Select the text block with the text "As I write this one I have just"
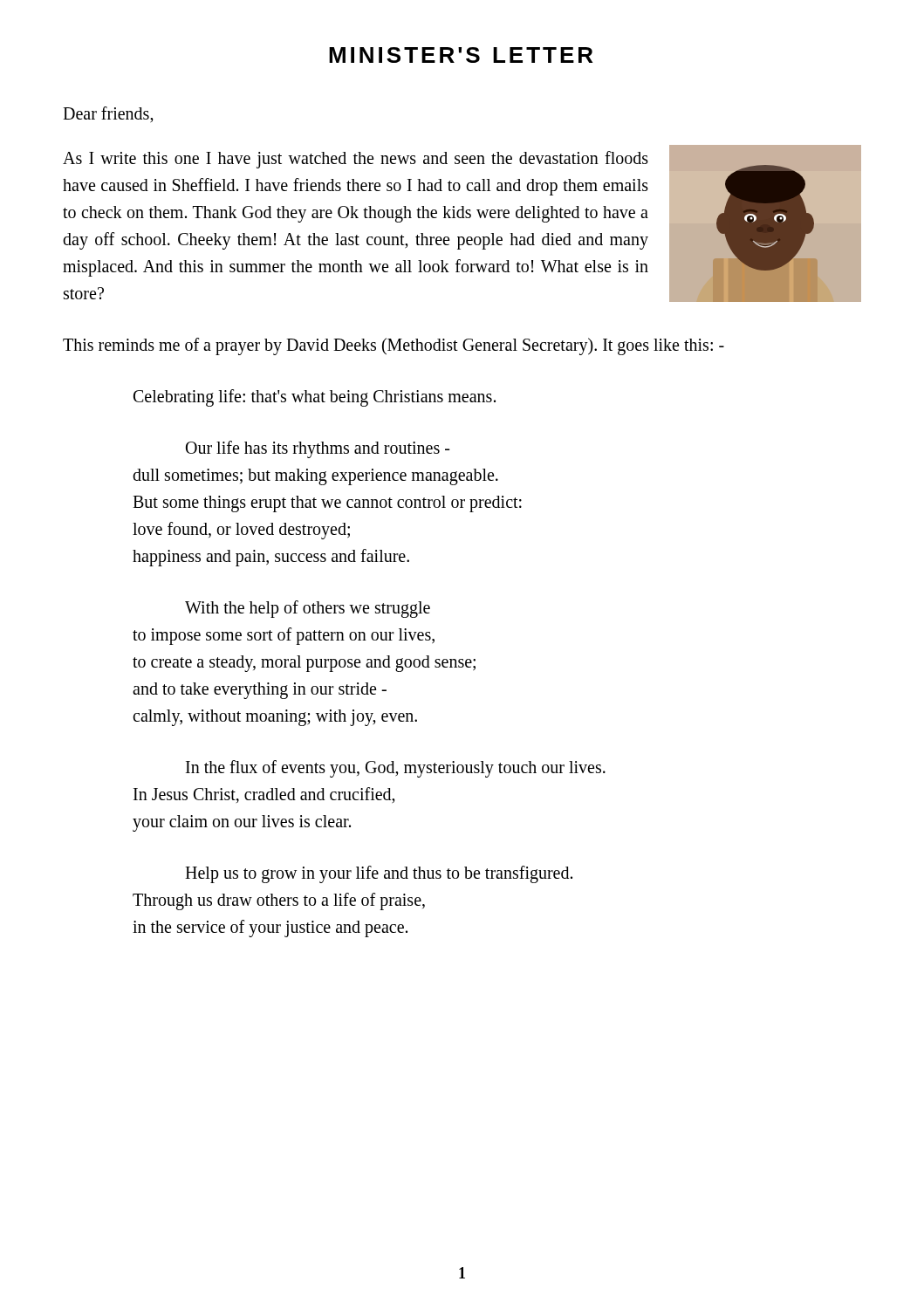This screenshot has height=1309, width=924. coord(356,226)
